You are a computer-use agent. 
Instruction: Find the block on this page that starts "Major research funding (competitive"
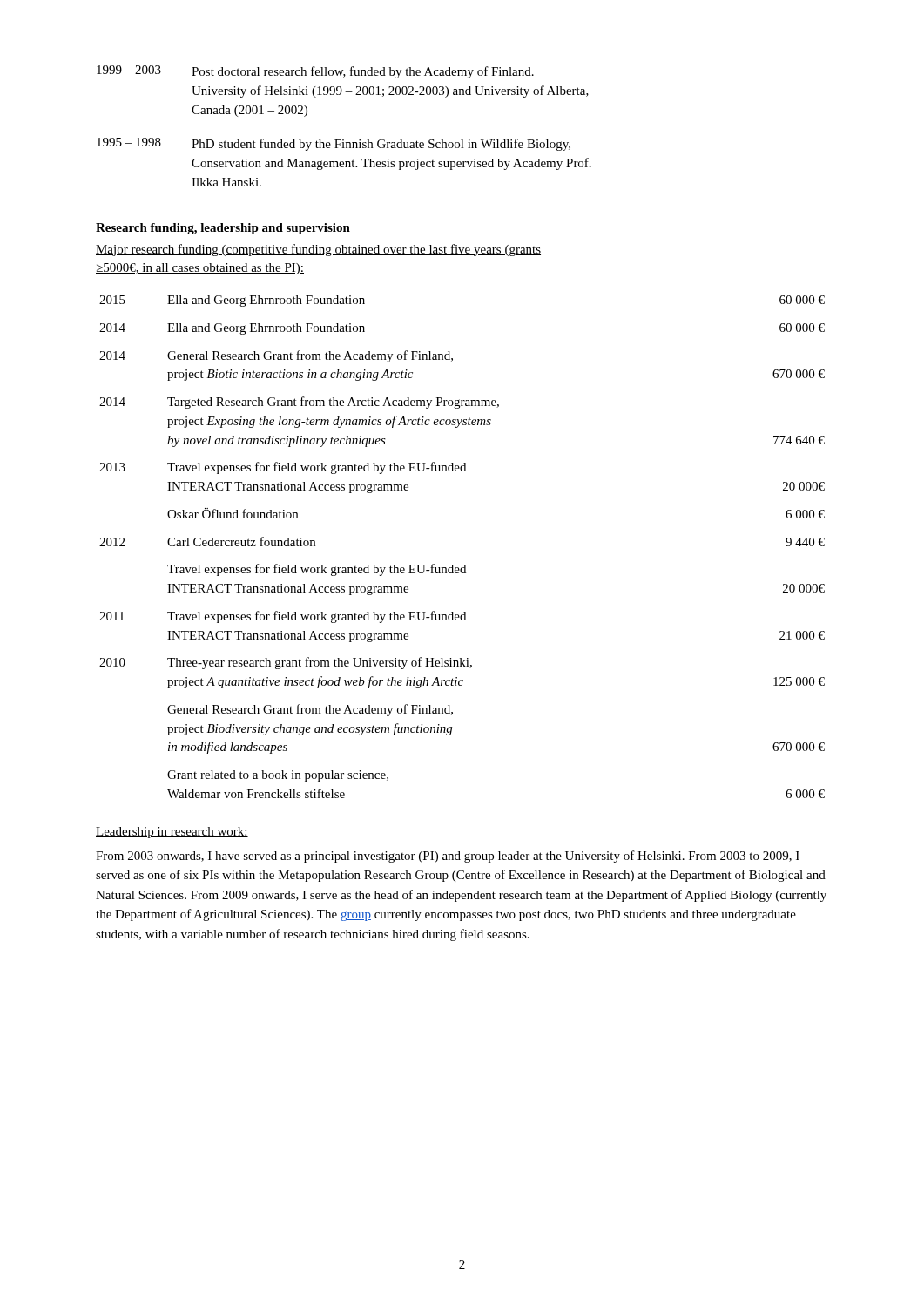tap(318, 258)
